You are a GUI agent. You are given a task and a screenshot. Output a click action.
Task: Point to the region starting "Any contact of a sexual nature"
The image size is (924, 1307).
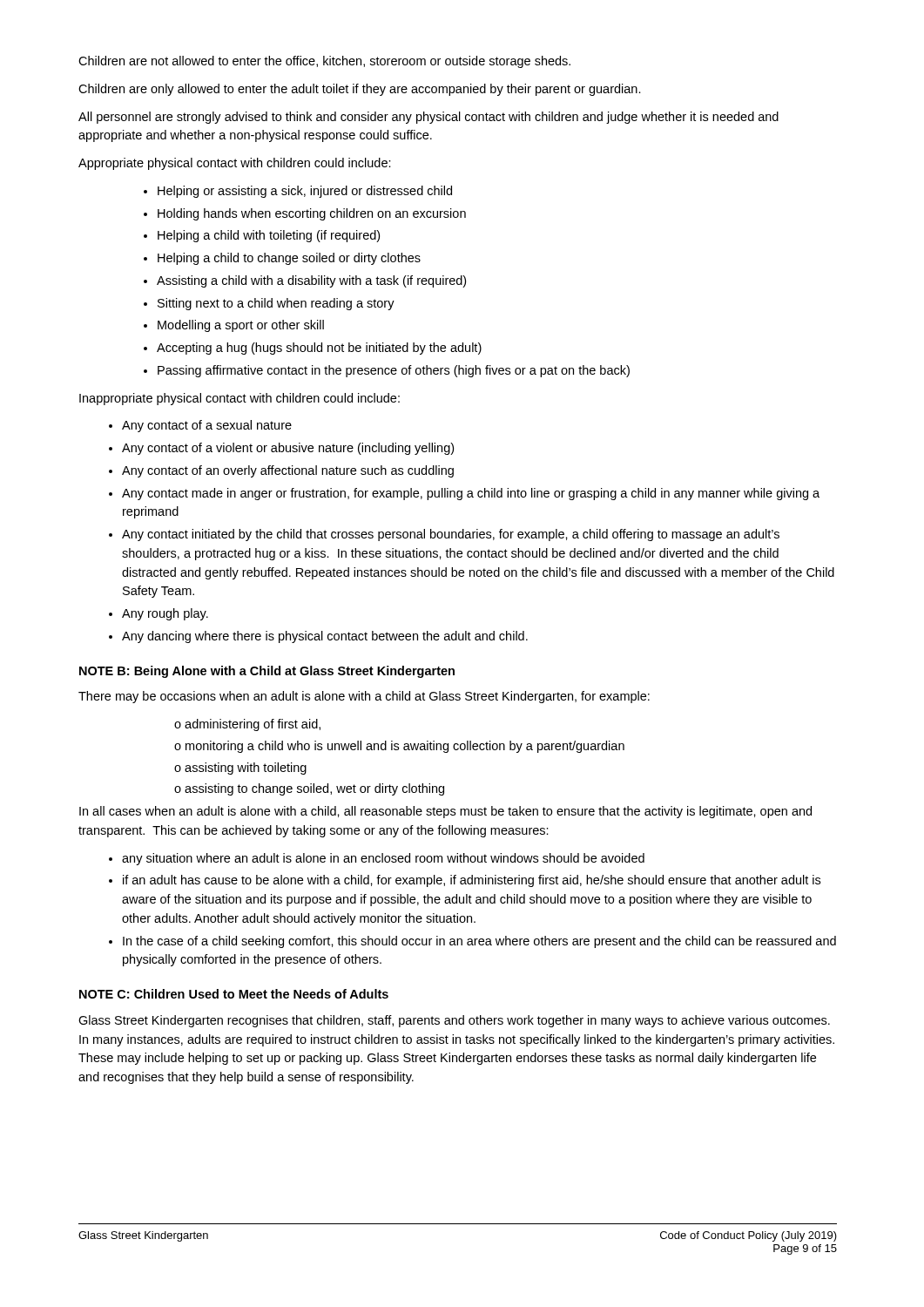click(x=207, y=425)
